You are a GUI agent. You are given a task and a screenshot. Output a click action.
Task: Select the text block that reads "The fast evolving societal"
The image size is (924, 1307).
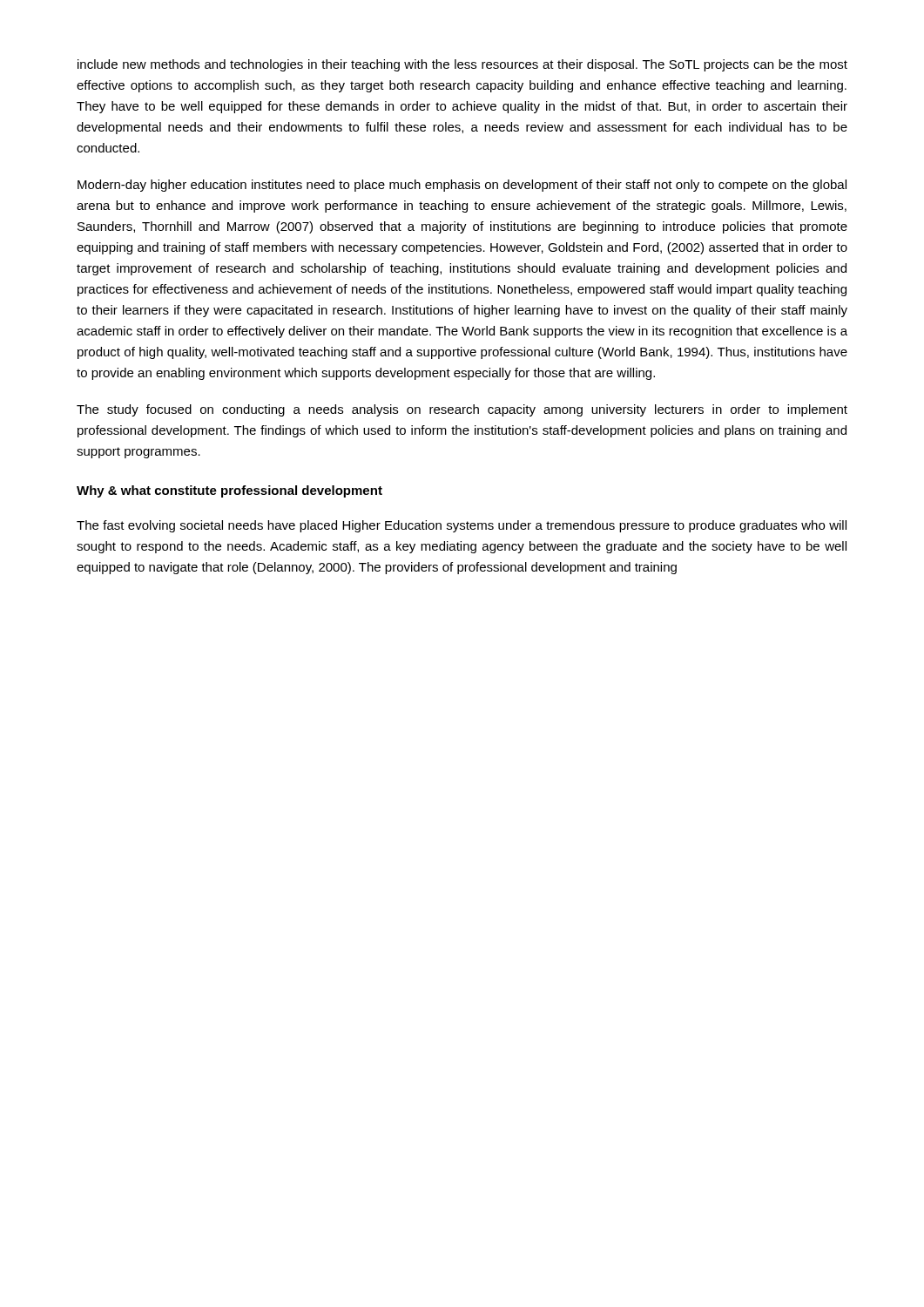(x=462, y=546)
